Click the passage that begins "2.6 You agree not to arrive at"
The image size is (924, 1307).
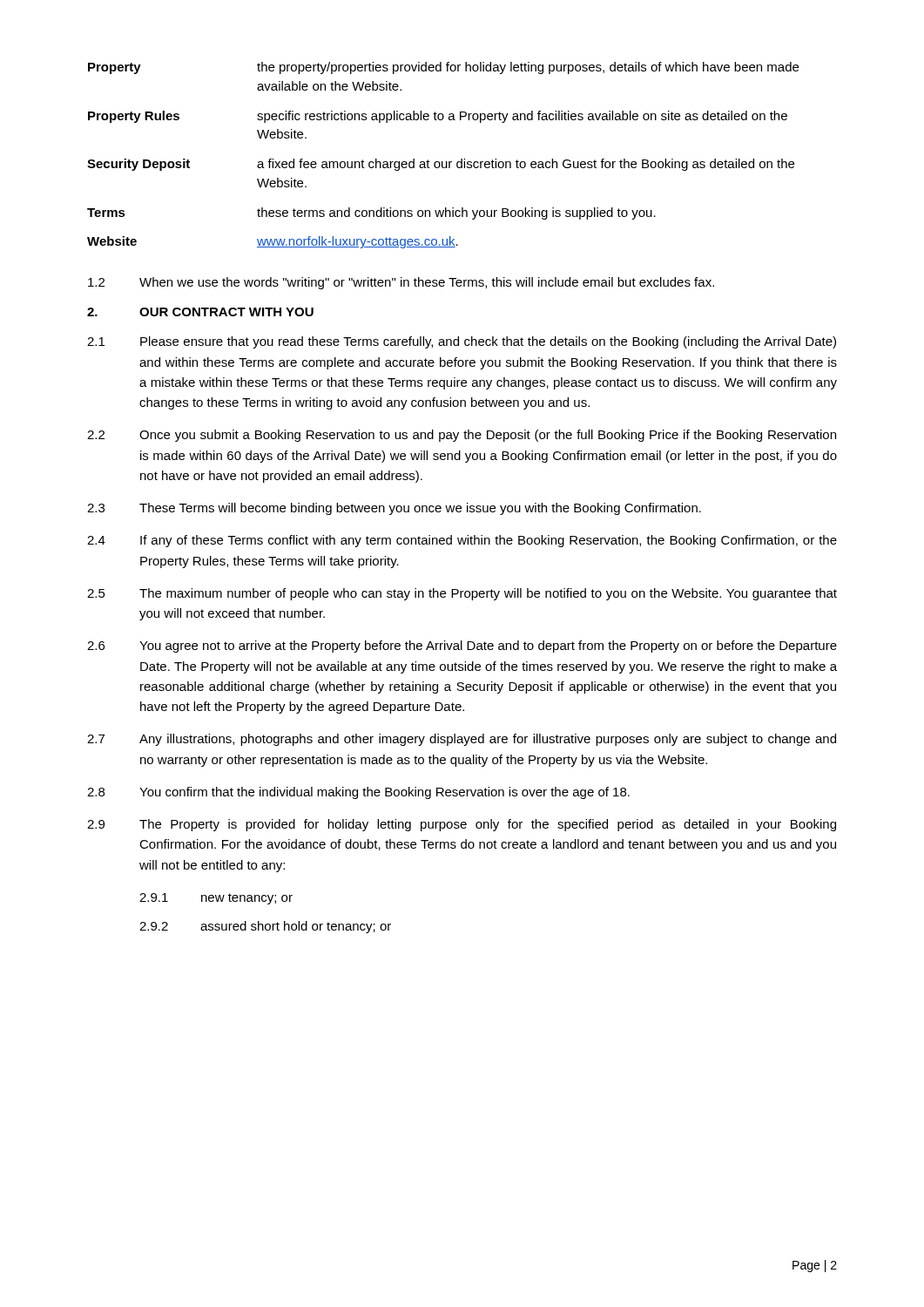tap(462, 676)
